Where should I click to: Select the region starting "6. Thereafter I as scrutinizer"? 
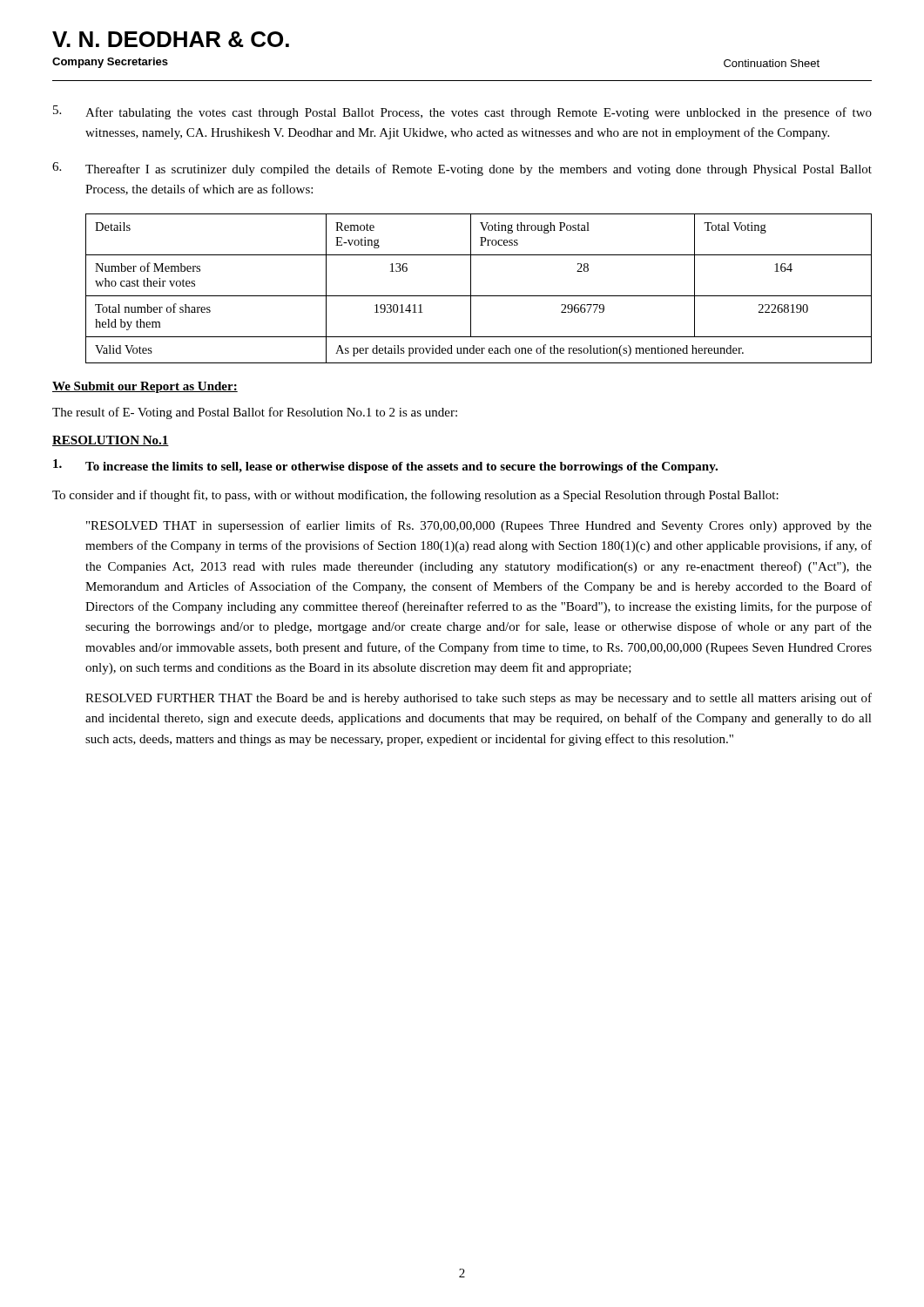click(462, 179)
